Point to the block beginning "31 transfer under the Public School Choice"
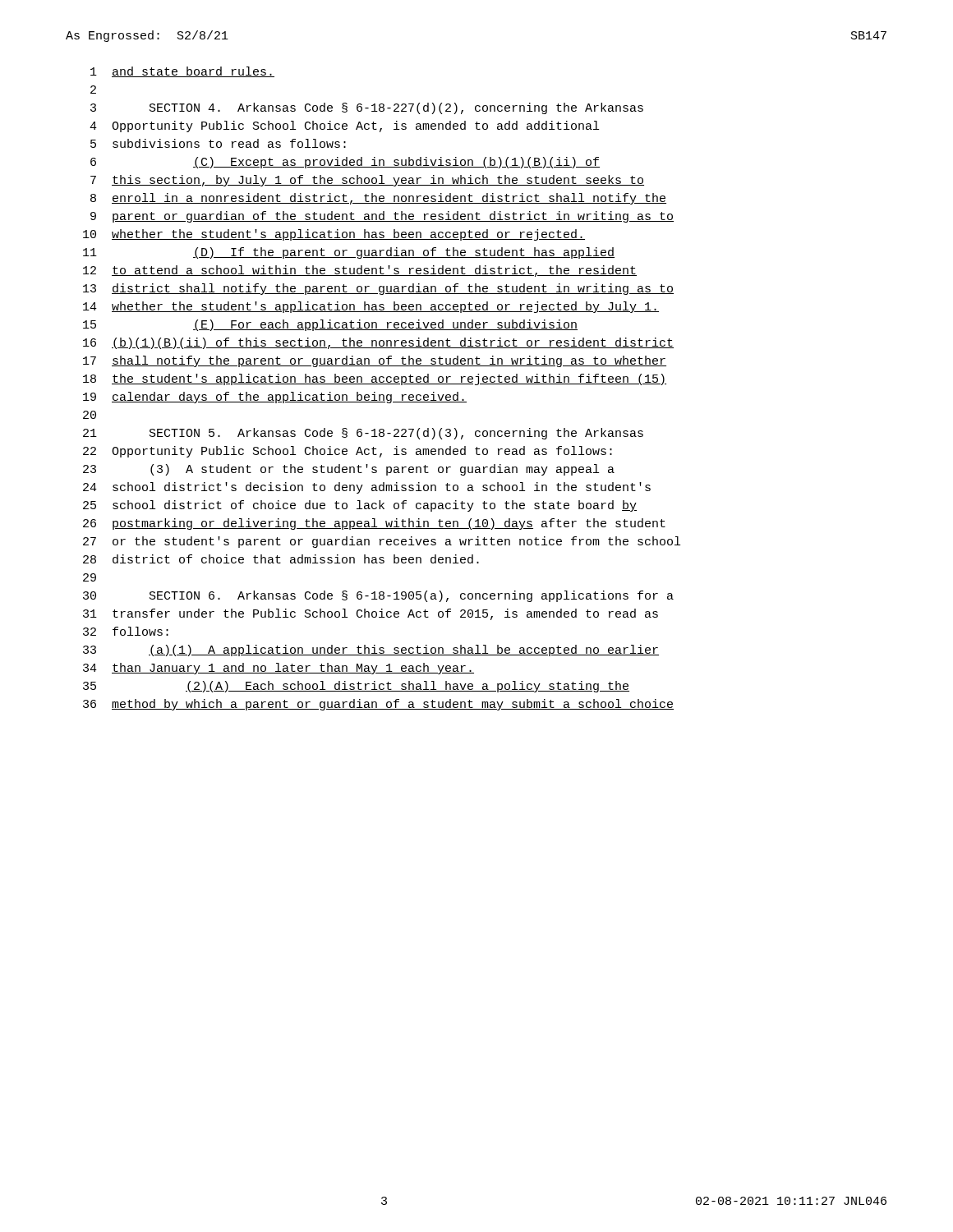Viewport: 953px width, 1232px height. [476, 615]
